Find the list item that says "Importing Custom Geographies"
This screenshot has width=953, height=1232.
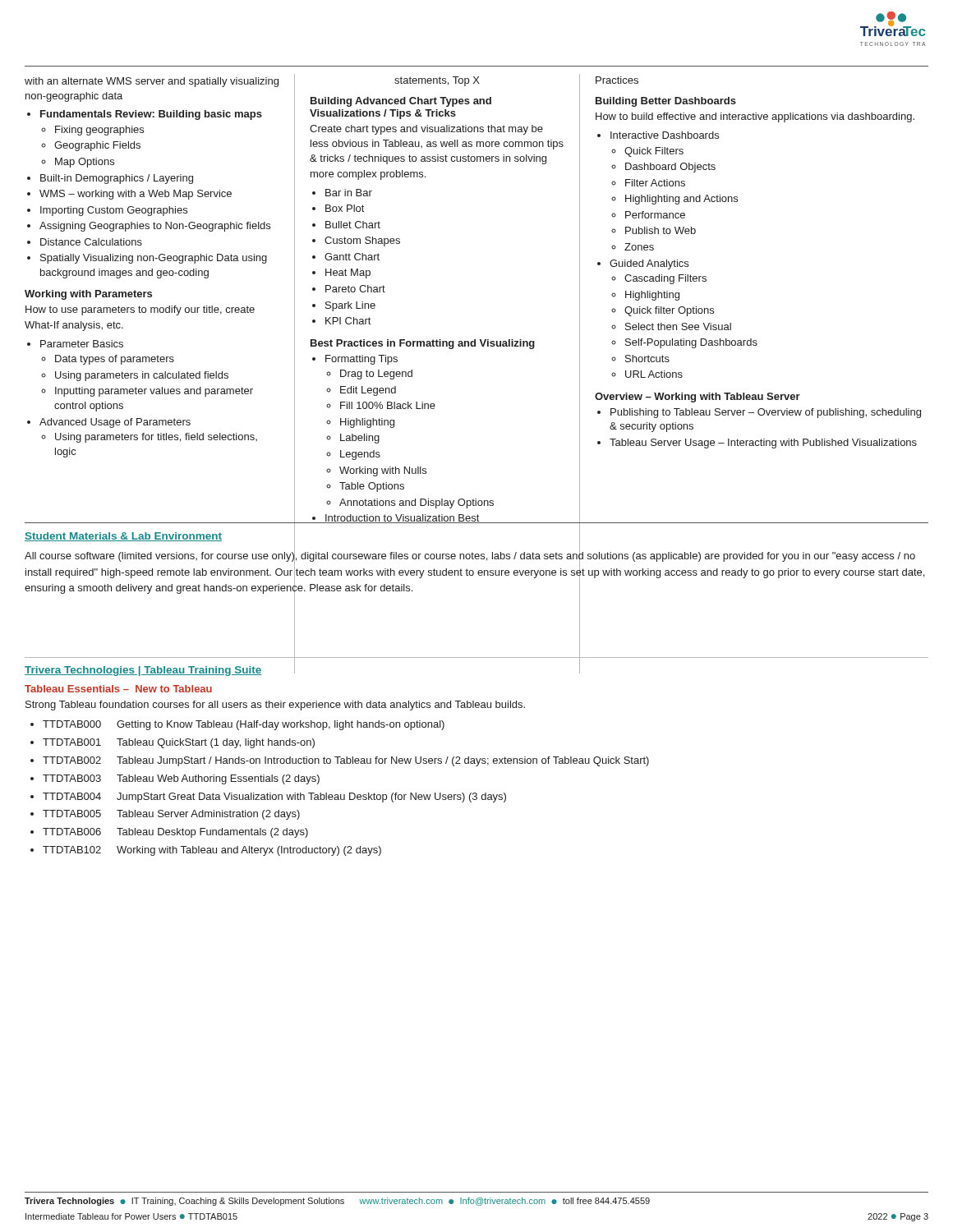[x=114, y=210]
